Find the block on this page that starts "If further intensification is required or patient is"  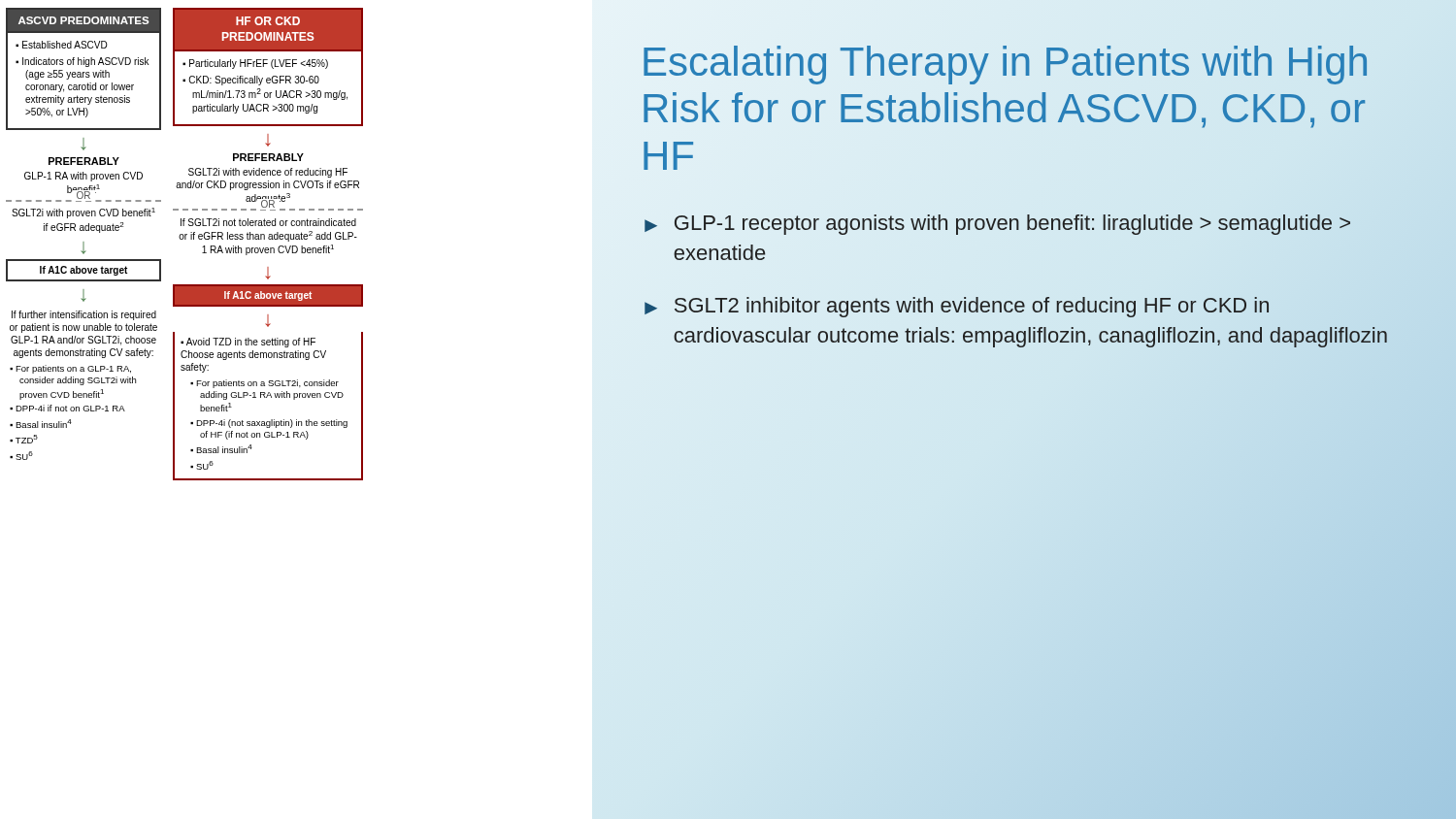click(x=84, y=334)
